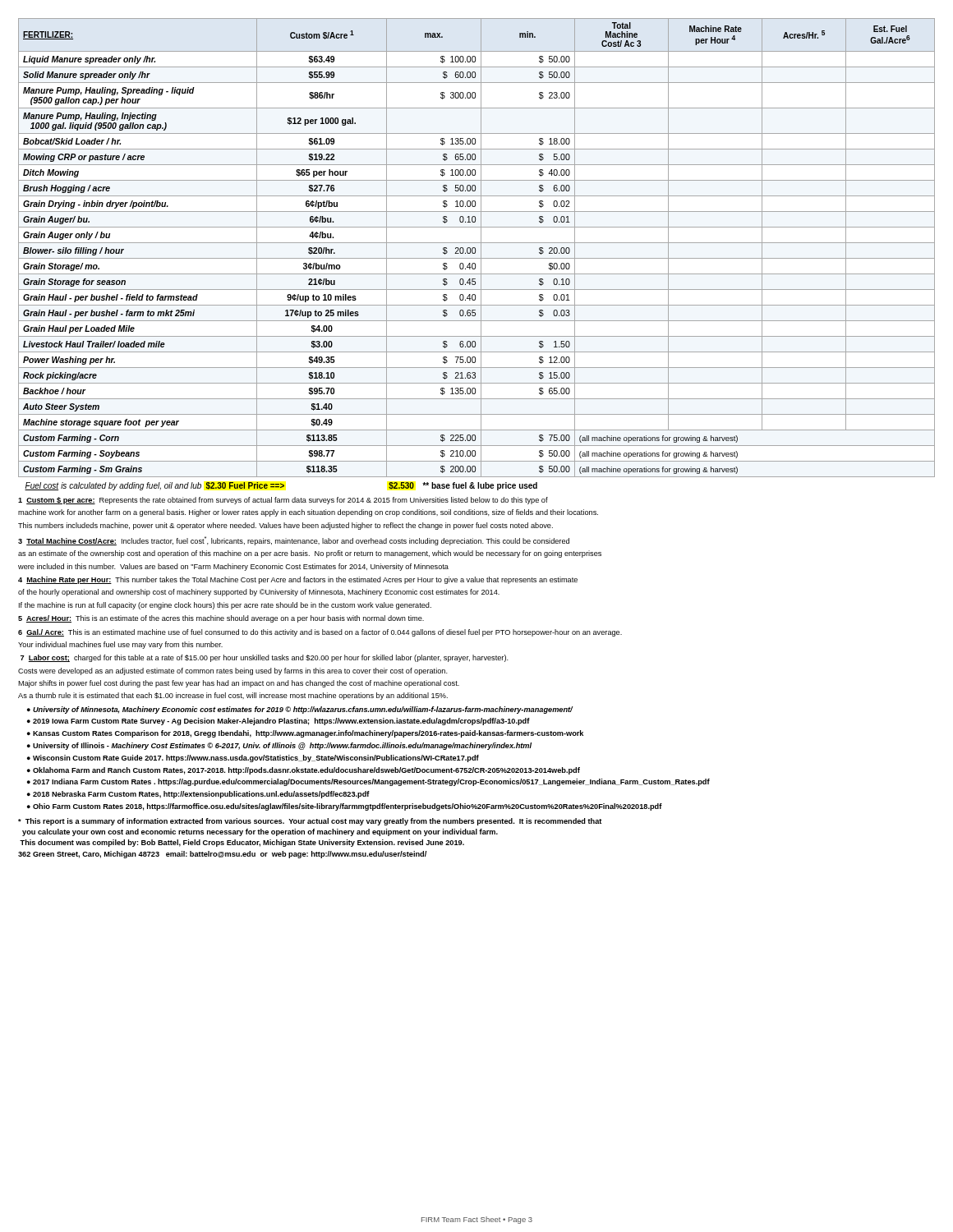Point to the passage starting "Fuel cost is calculated by adding fuel, oil"
Screen dimensions: 1232x953
pyautogui.click(x=278, y=486)
